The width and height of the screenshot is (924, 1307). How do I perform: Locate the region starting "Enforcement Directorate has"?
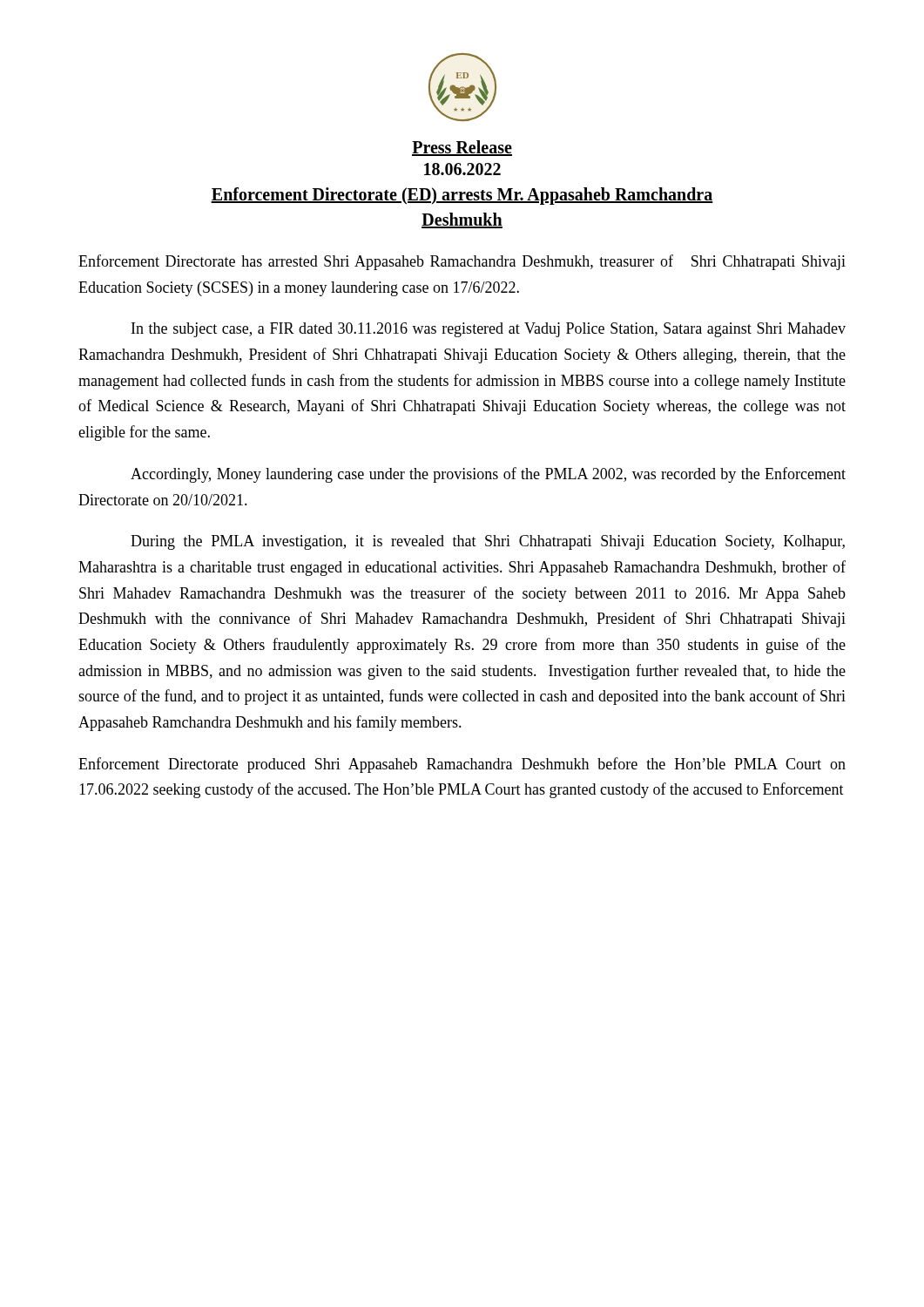pyautogui.click(x=462, y=274)
